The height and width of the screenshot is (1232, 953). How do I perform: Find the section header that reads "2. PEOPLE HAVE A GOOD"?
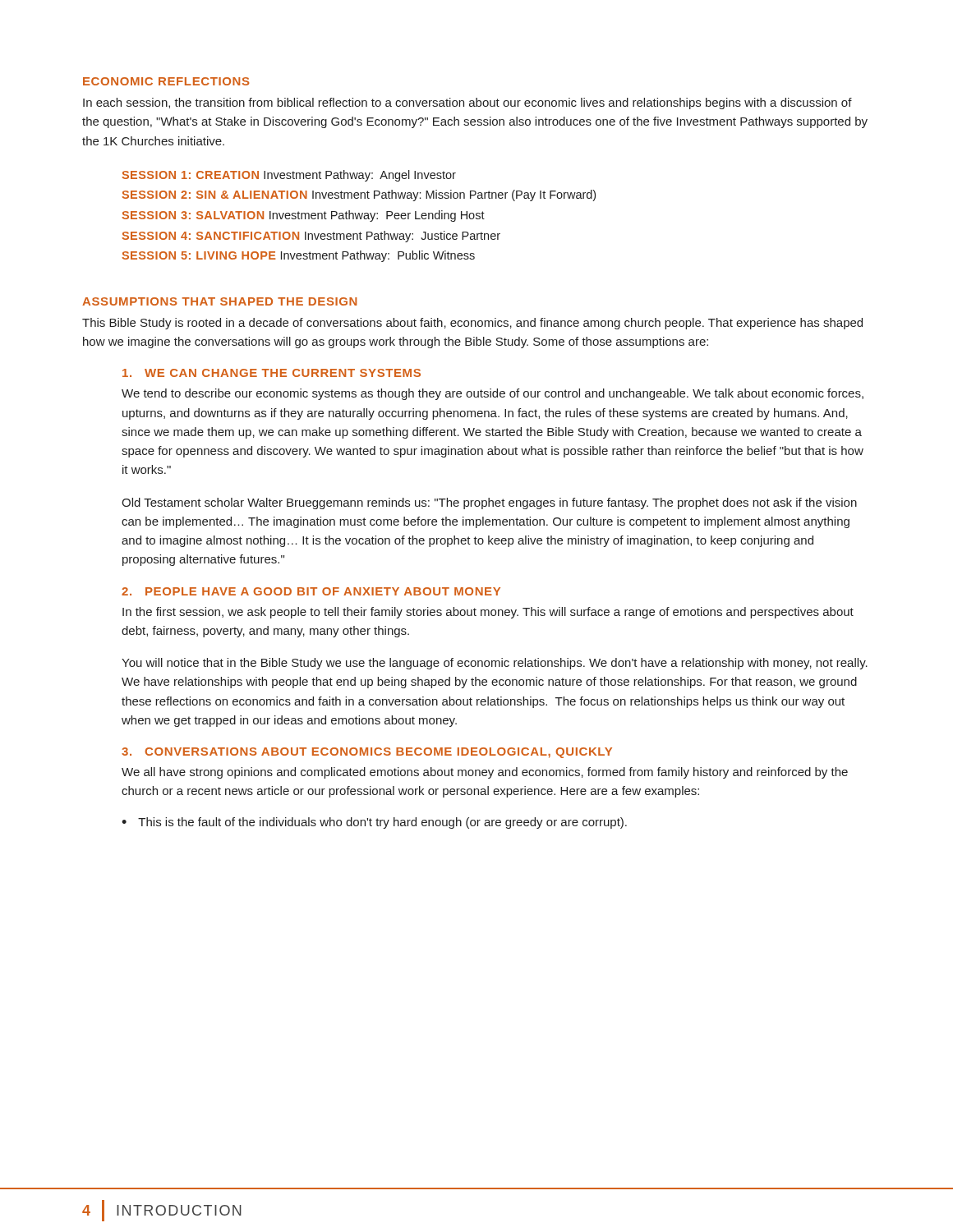(x=311, y=591)
